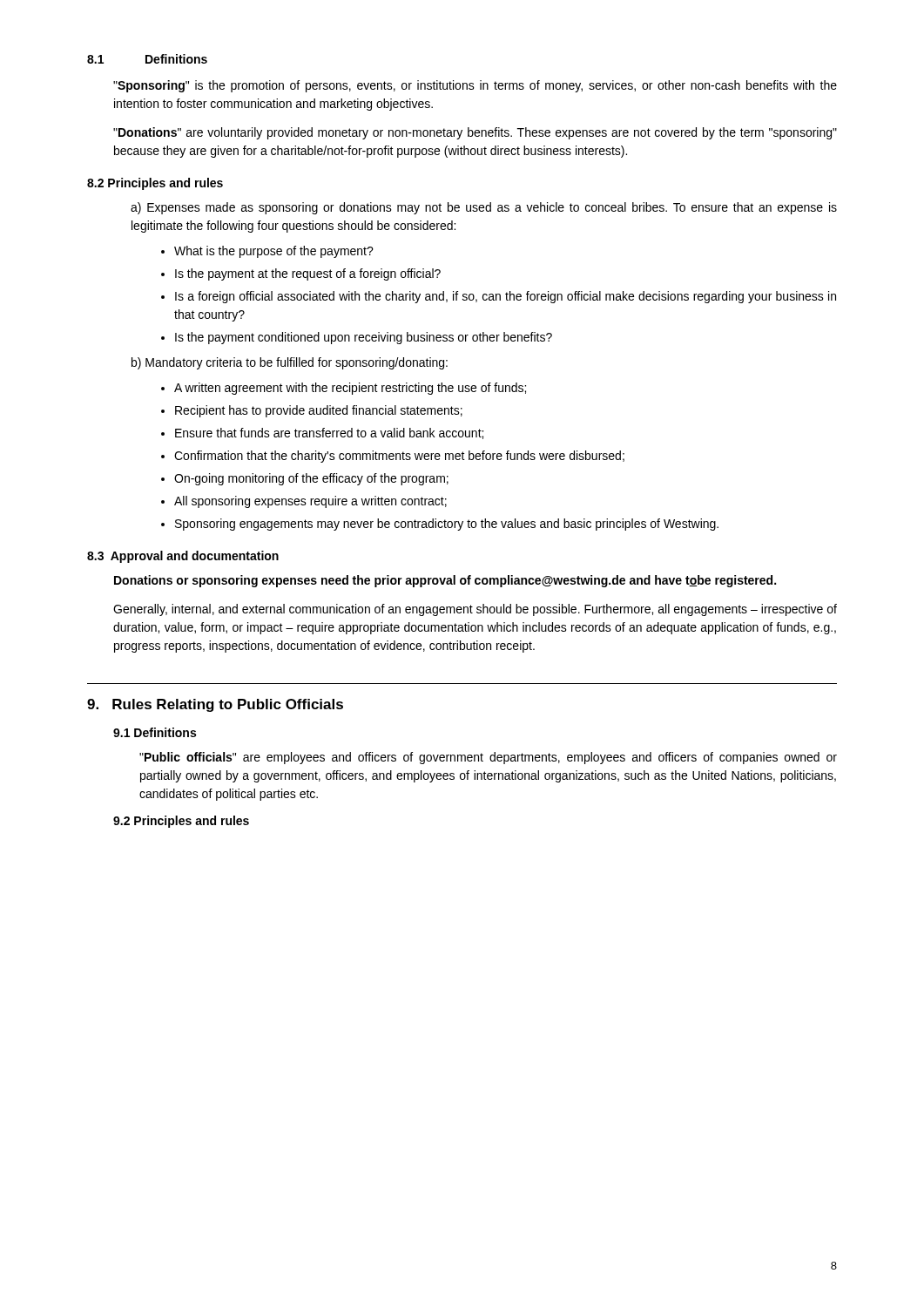Point to the passage starting "9. Rules Relating"
Viewport: 924px width, 1307px height.
point(215,704)
